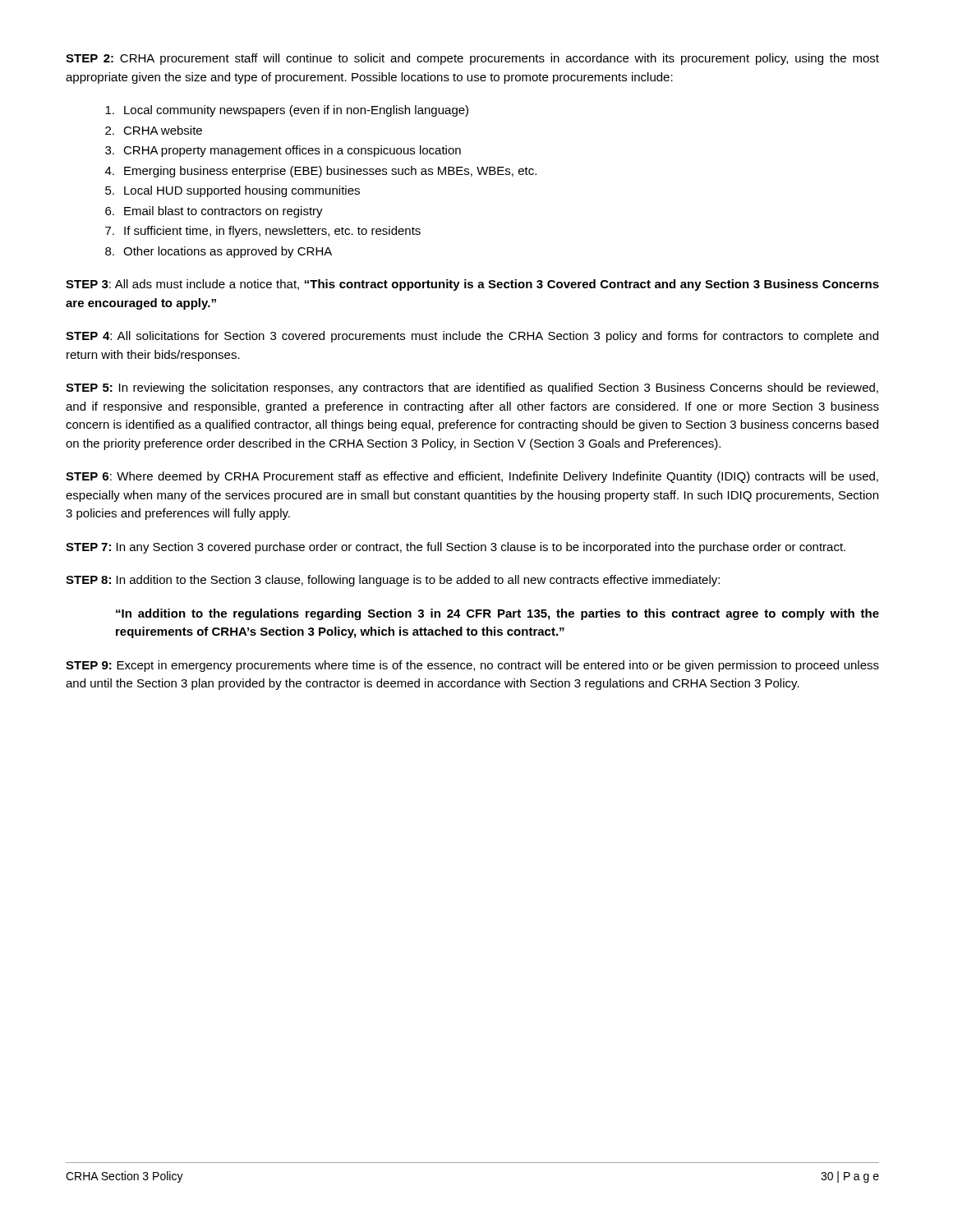953x1232 pixels.
Task: Click on the text starting "6. Email blast"
Action: coord(194,211)
